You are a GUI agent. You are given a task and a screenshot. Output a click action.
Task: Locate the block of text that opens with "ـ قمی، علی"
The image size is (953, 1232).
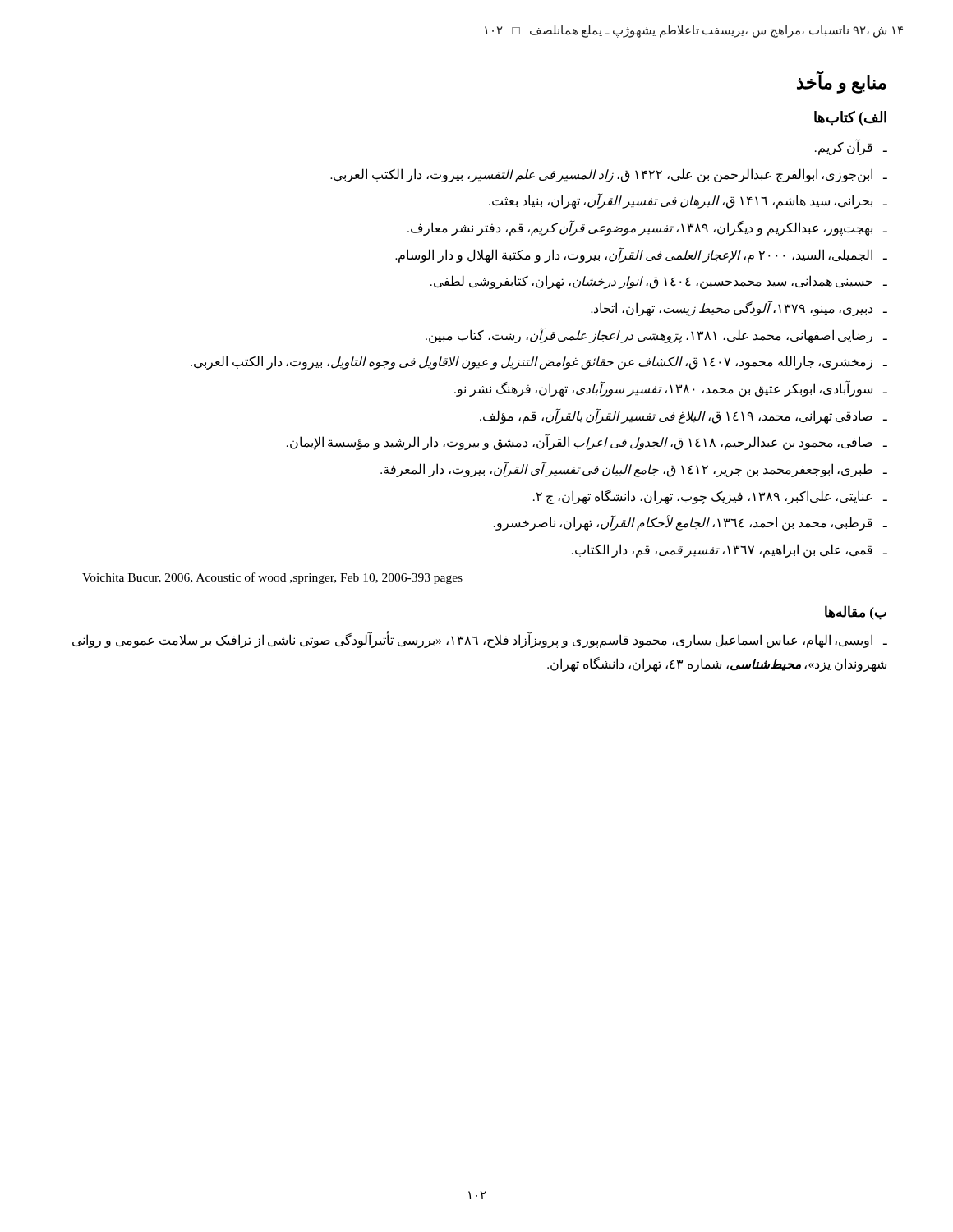729,550
